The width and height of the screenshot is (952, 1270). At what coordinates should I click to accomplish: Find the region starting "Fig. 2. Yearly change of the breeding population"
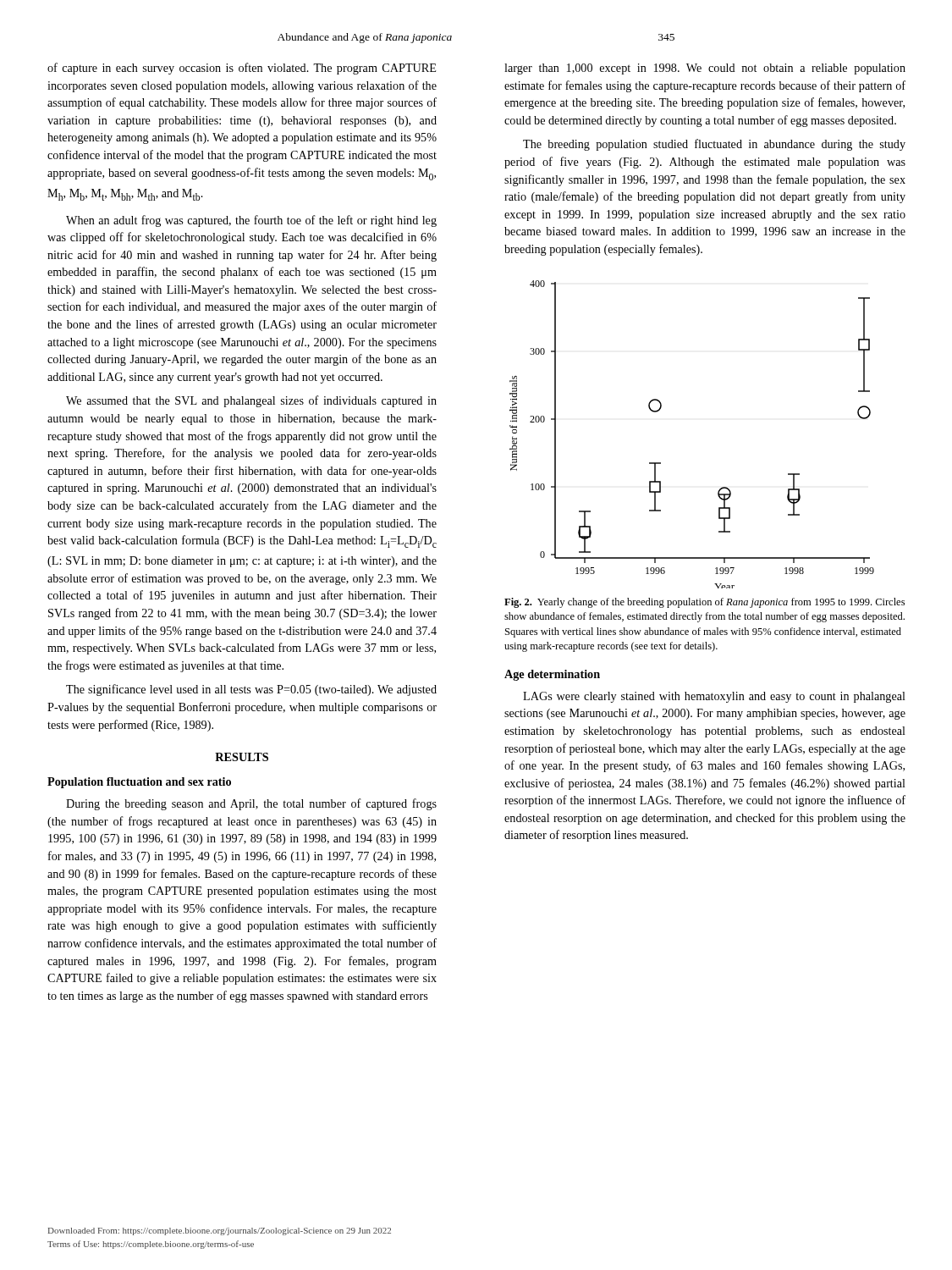click(705, 624)
